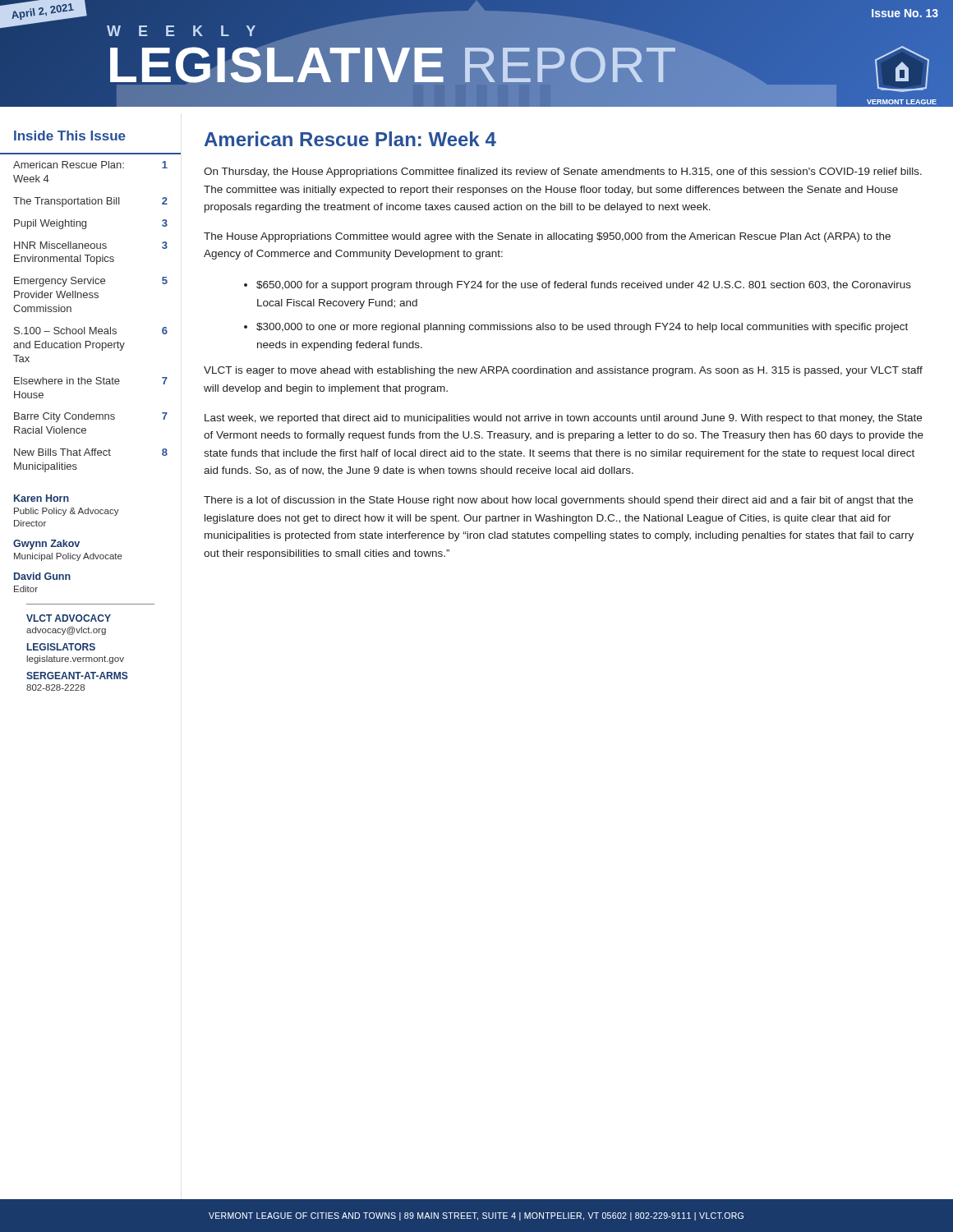953x1232 pixels.
Task: Select the passage starting "Karen Horn Public Policy & AdvocacyDirector Gwynn"
Action: pos(90,544)
